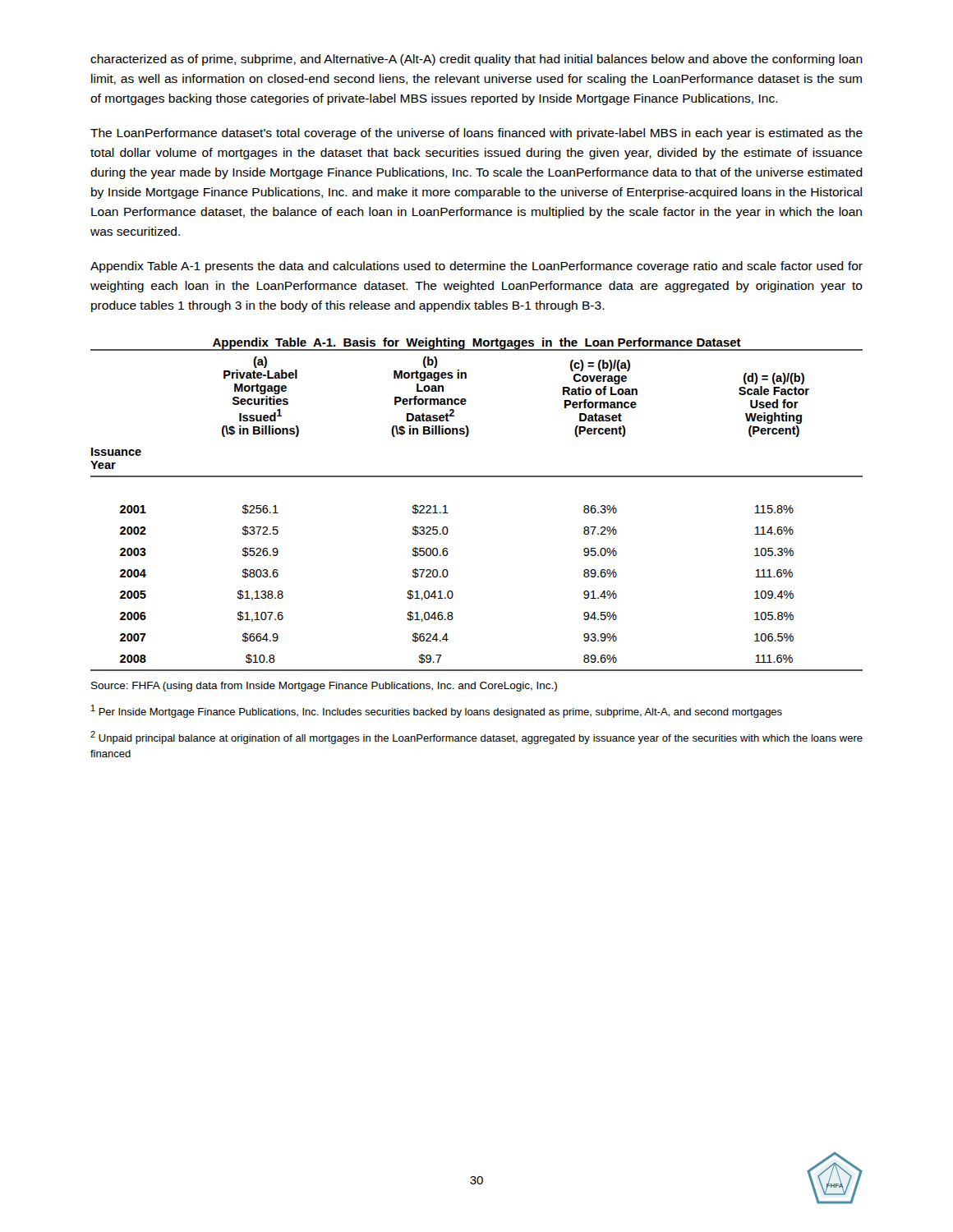Point to the block beginning "2 Unpaid principal balance at origination of"
The height and width of the screenshot is (1232, 953).
click(476, 745)
